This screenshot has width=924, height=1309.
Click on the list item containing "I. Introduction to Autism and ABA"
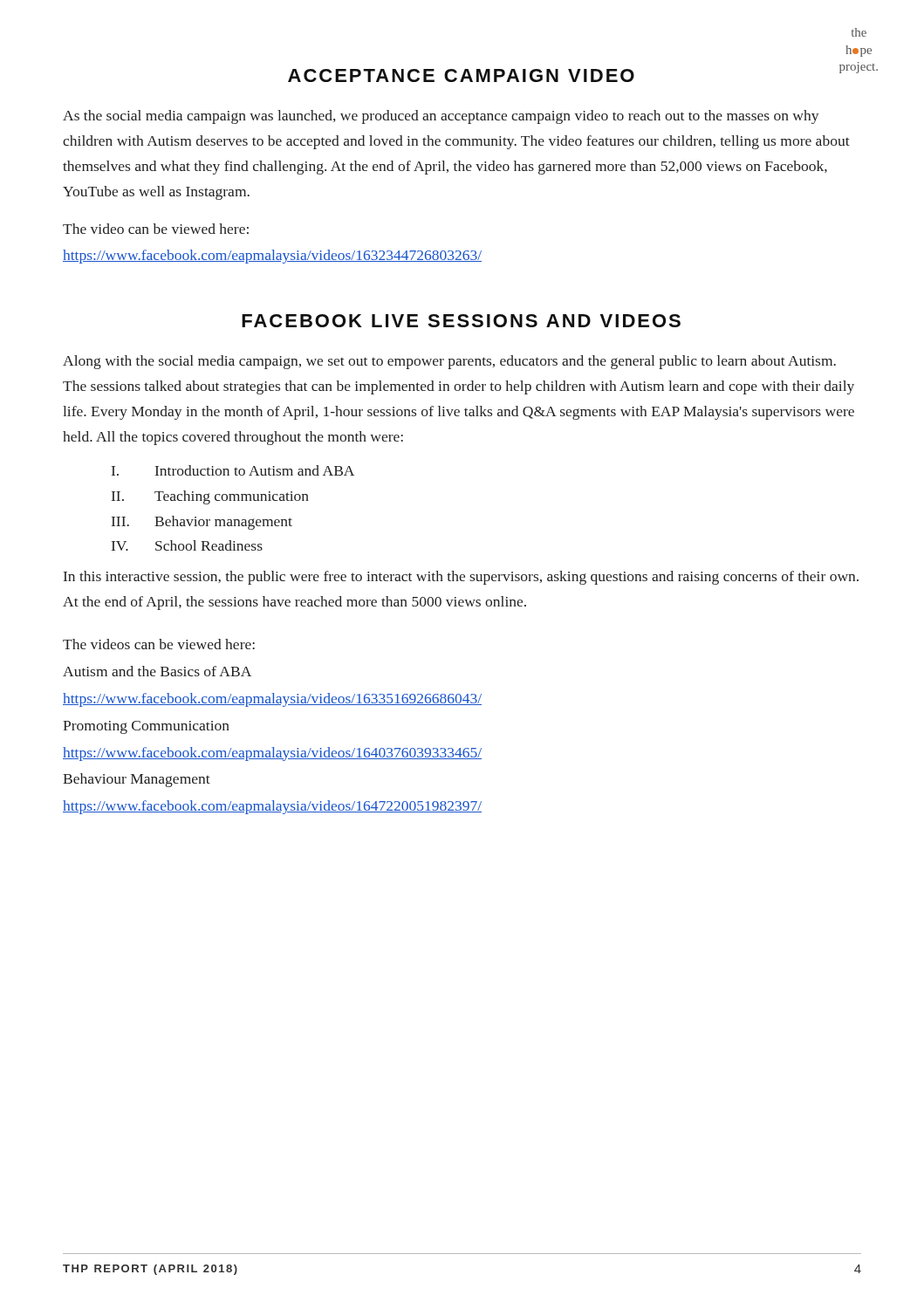233,470
